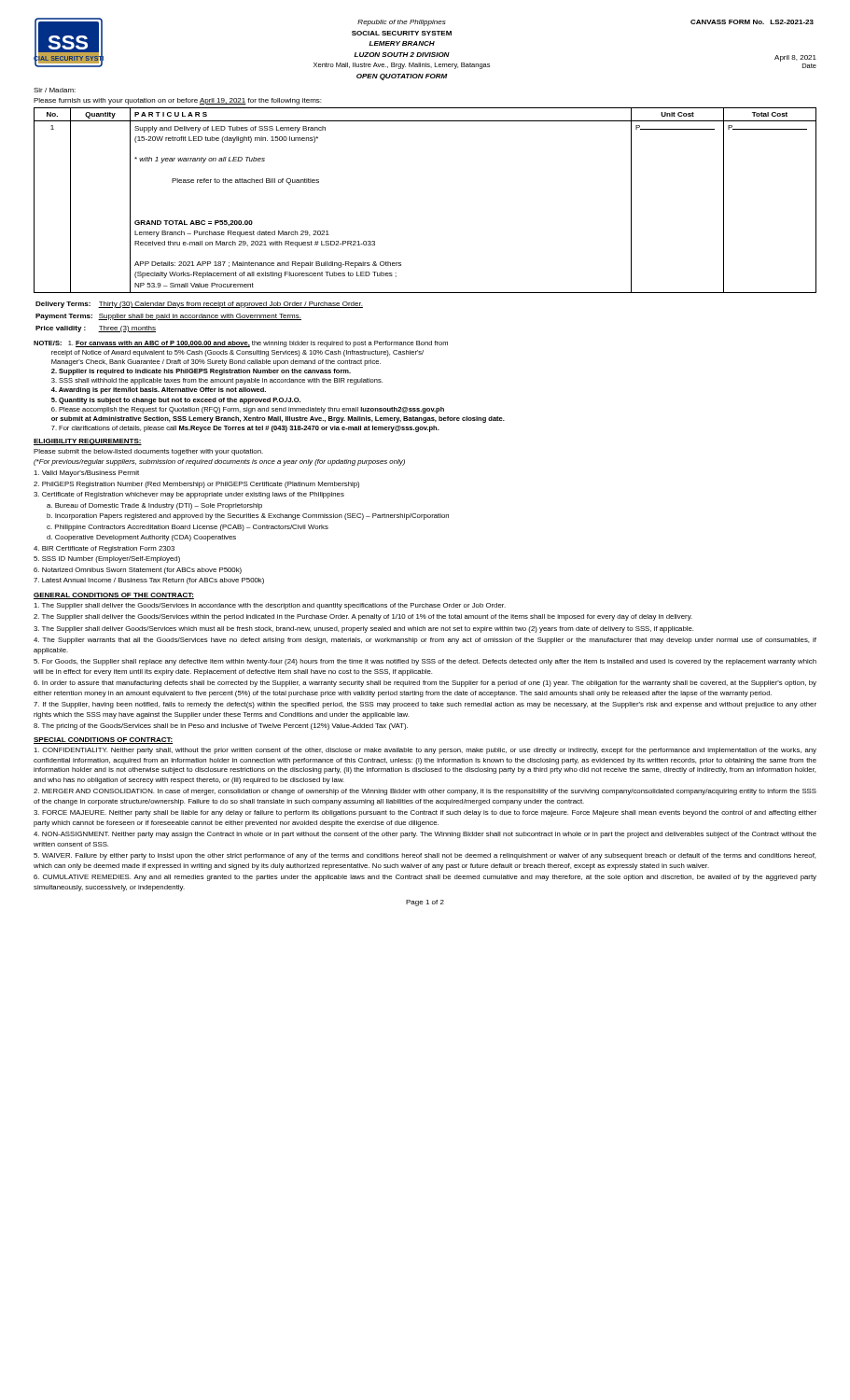Point to the passage starting "4. BIR Certificate"

(104, 548)
